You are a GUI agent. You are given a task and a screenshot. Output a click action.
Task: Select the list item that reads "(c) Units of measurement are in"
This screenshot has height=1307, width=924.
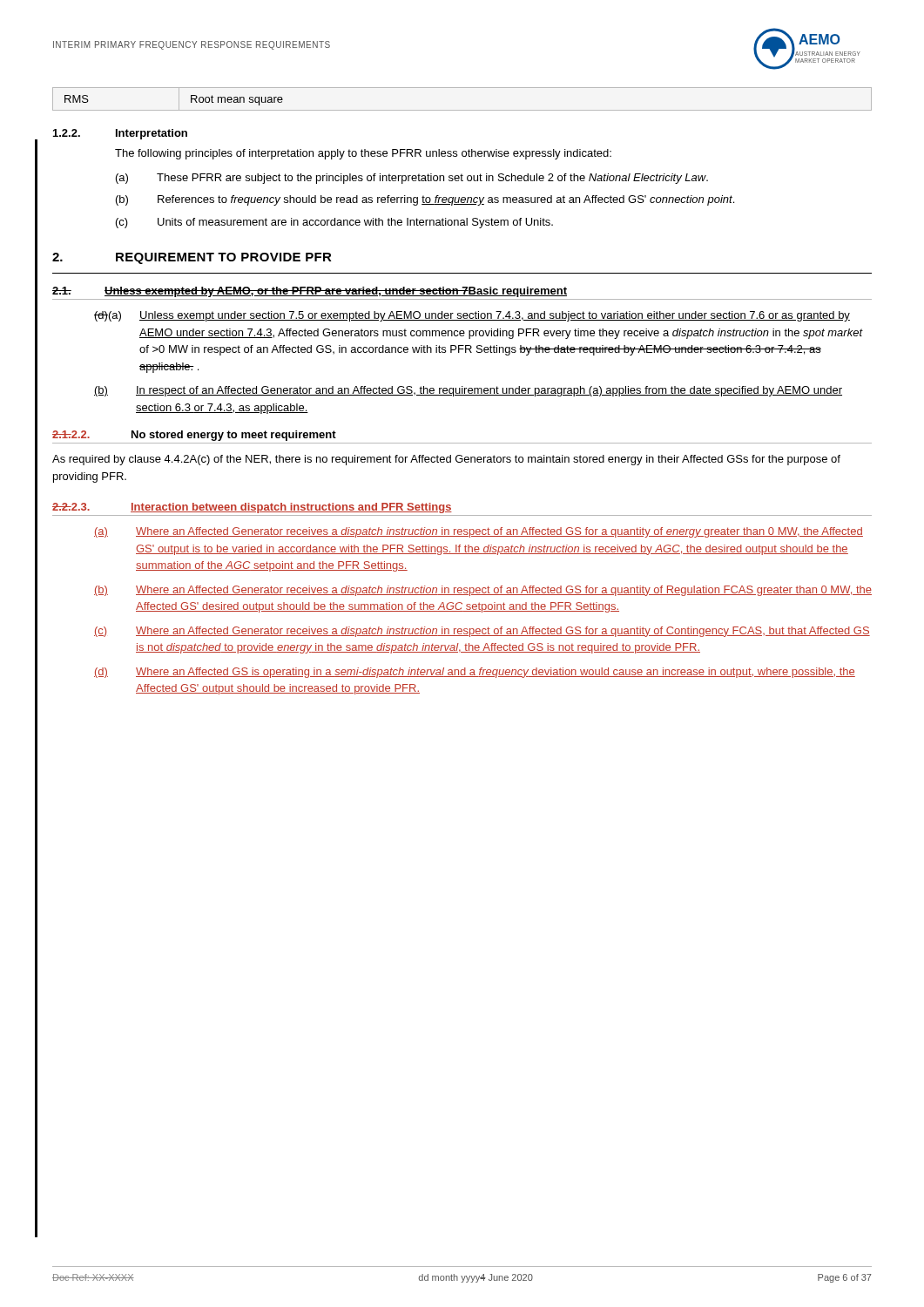[493, 222]
